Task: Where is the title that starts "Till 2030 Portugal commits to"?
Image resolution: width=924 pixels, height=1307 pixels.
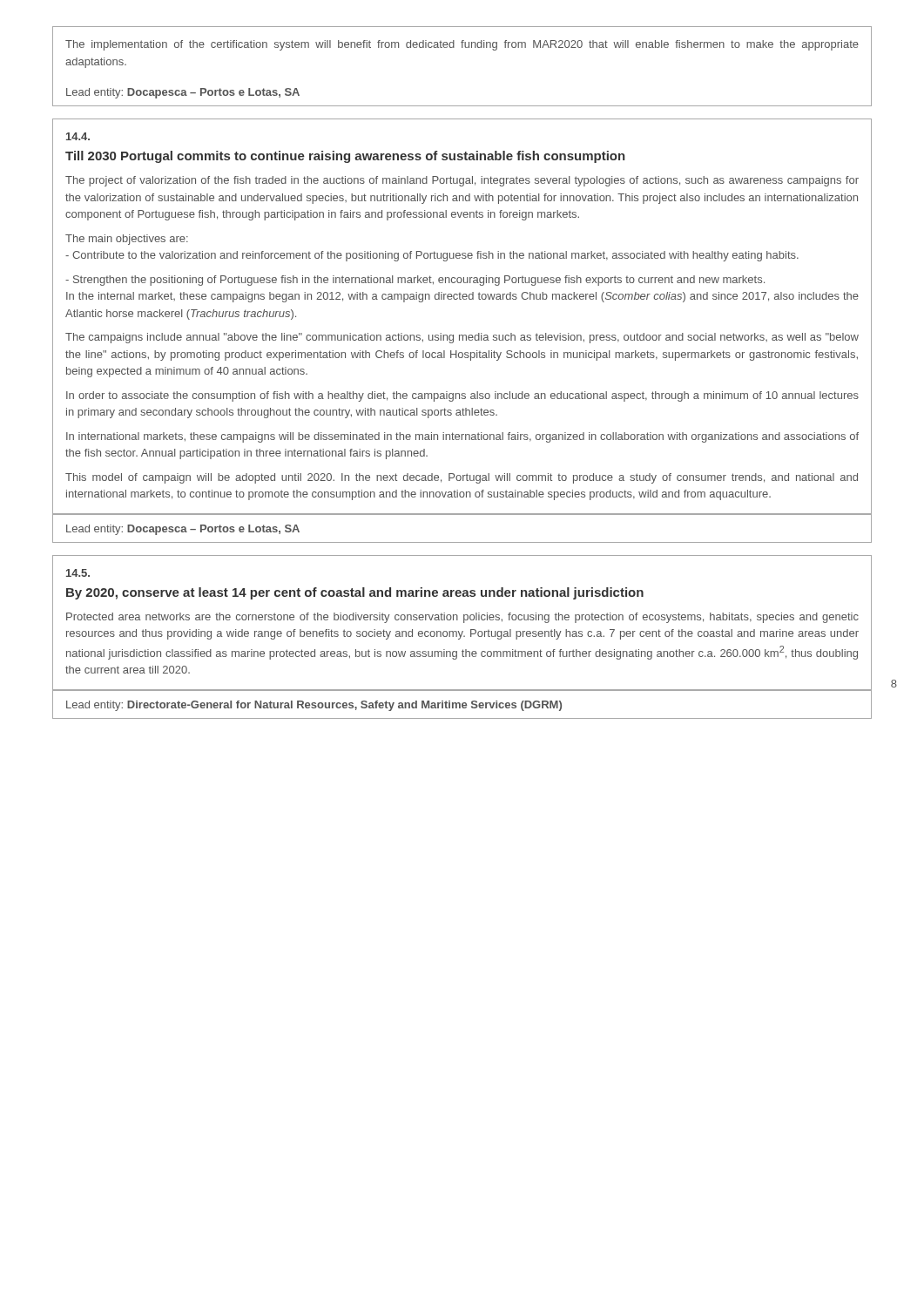Action: click(x=345, y=156)
